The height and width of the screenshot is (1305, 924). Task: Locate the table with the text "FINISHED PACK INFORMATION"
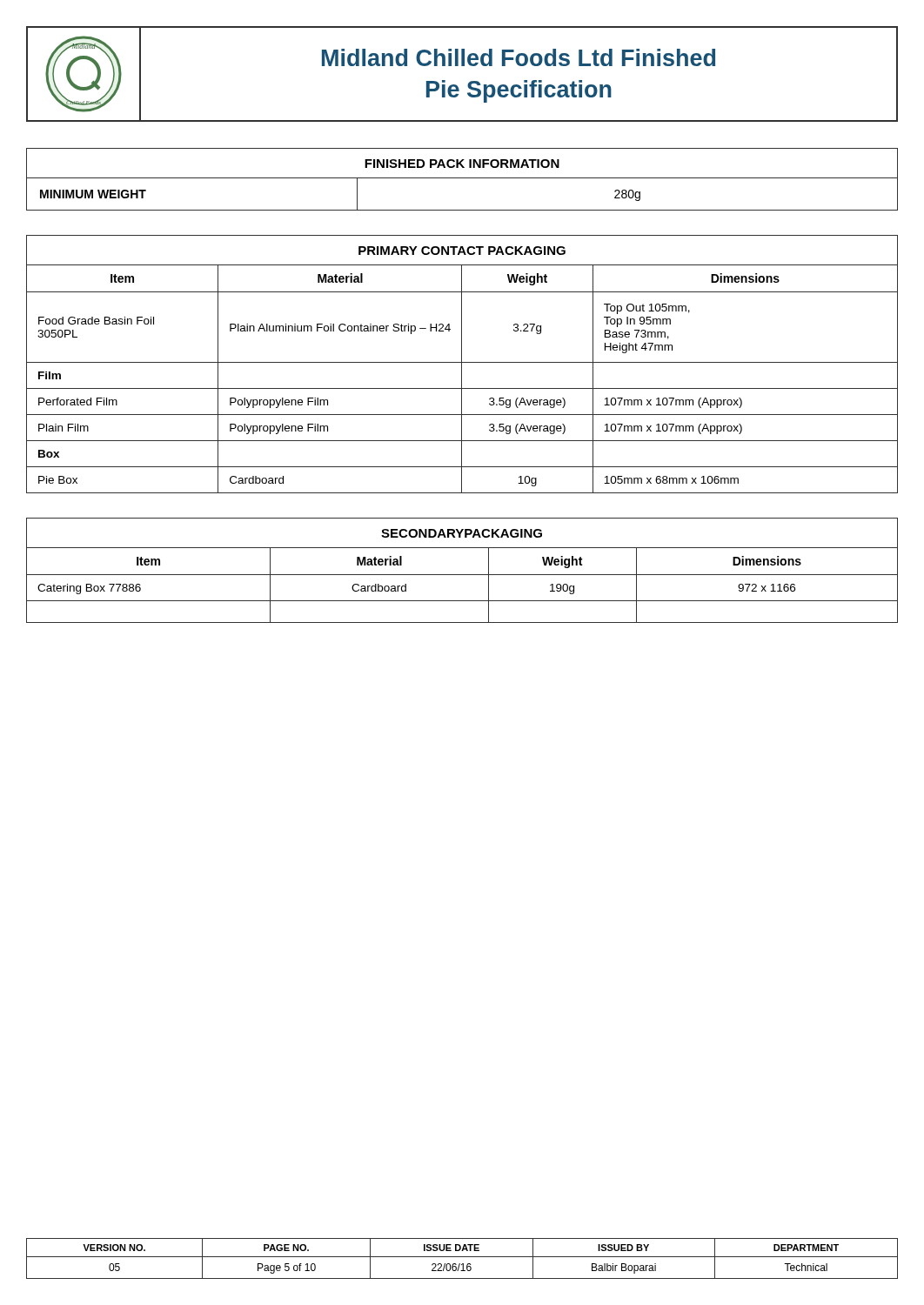pos(462,179)
